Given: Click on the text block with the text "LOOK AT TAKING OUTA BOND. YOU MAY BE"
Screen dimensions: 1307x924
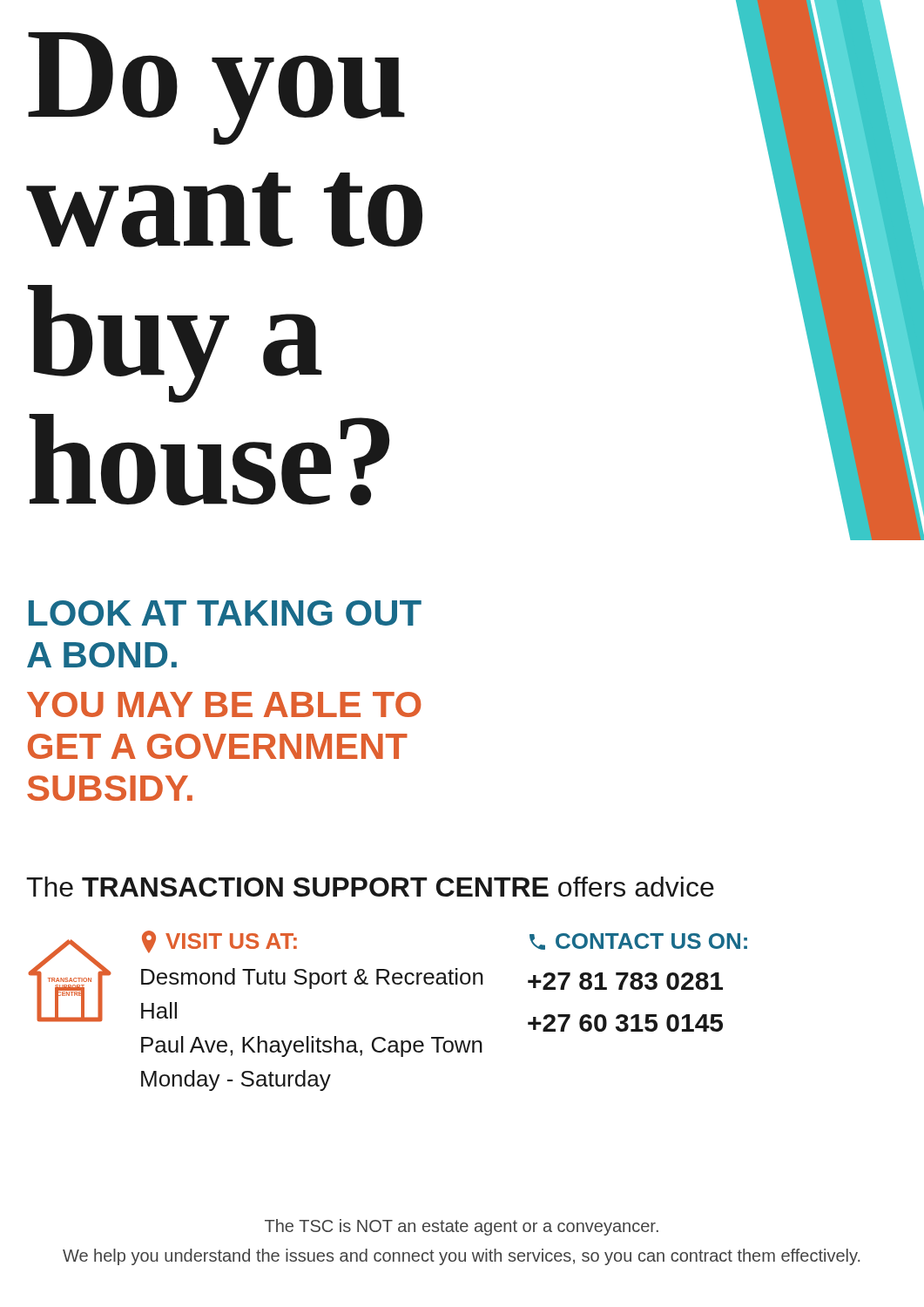Looking at the screenshot, I should coord(287,701).
